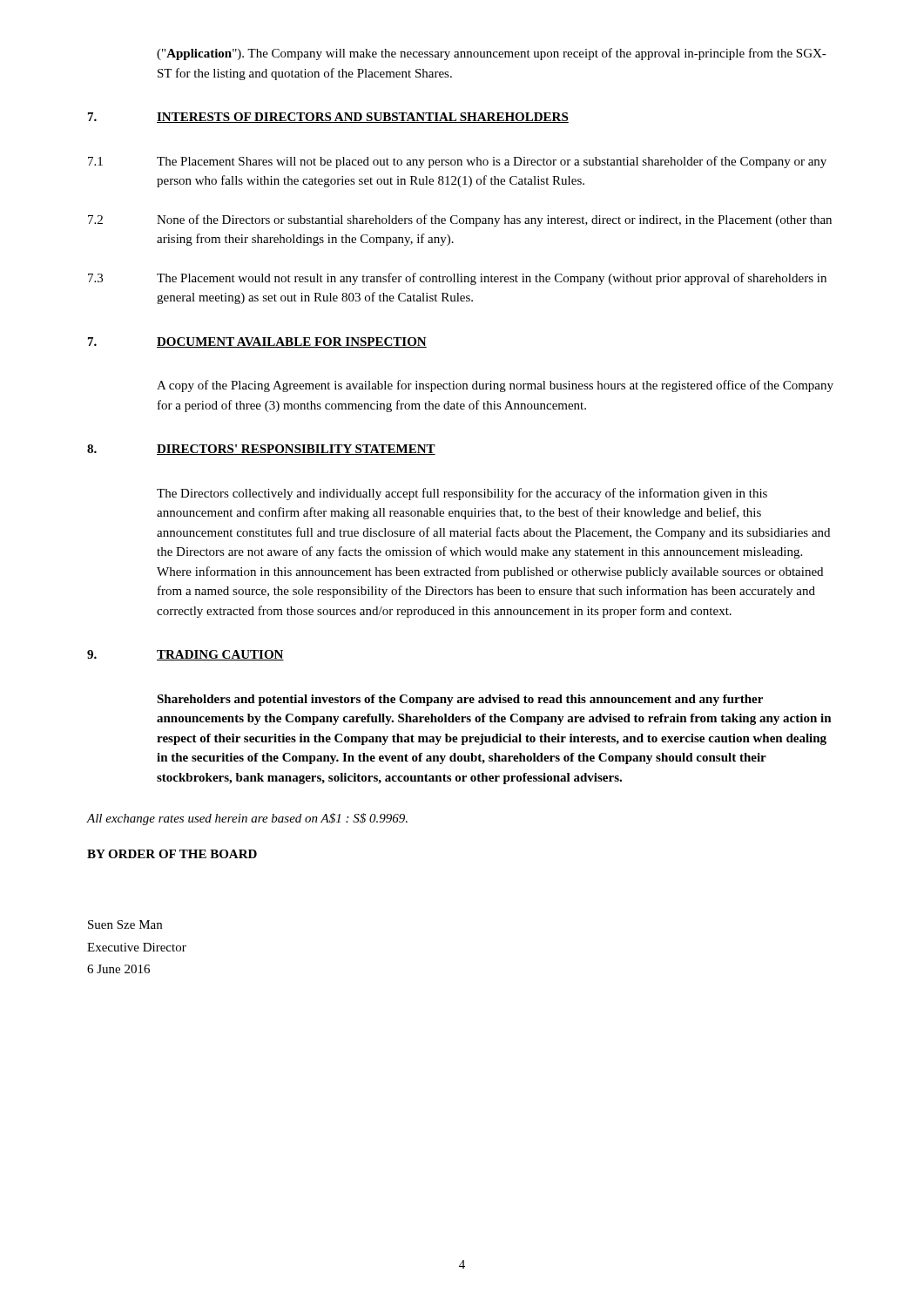Locate the text block with the text "("Application"). The Company will make the necessary announcement"
The height and width of the screenshot is (1307, 924).
(x=492, y=63)
